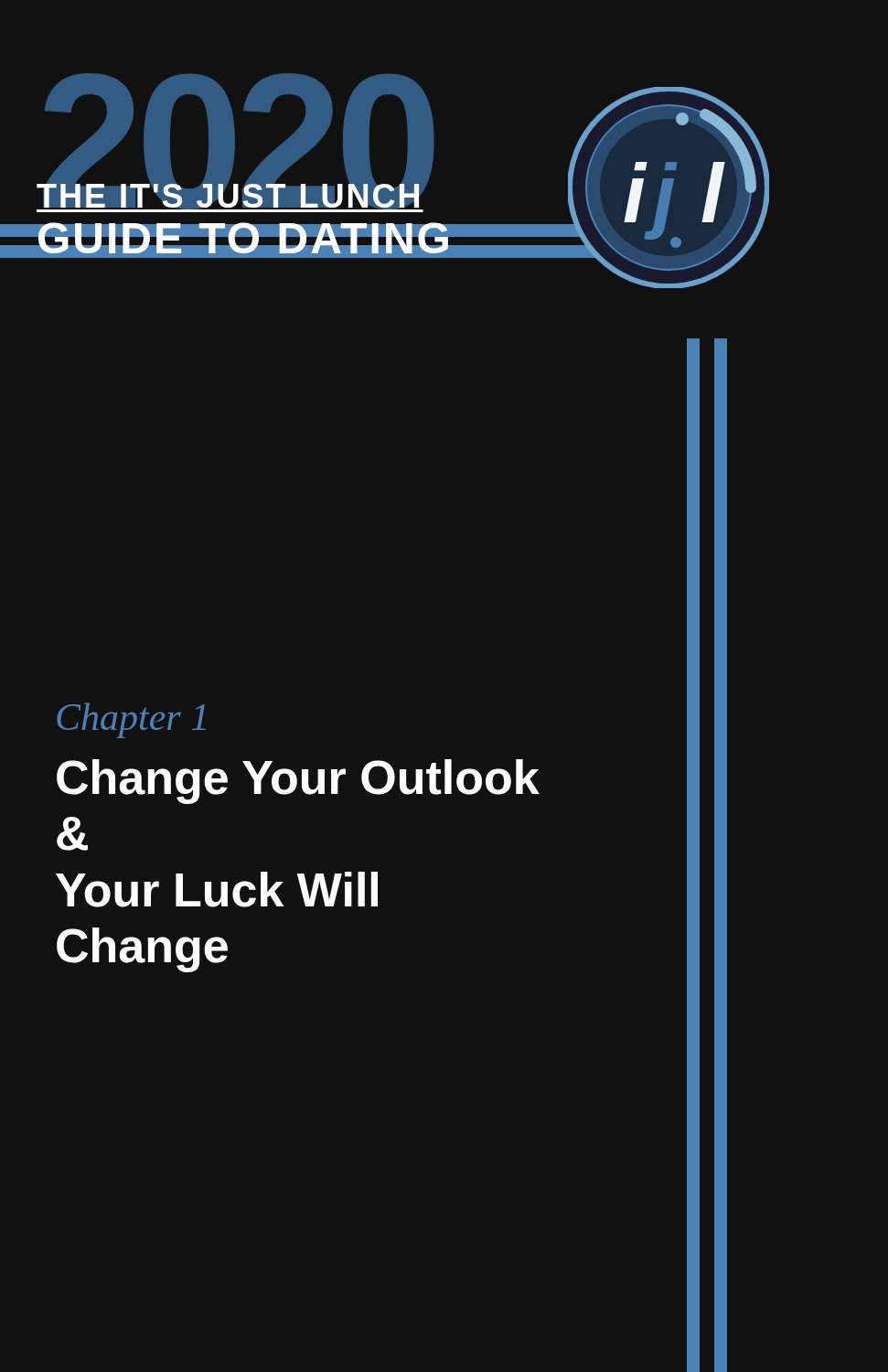Select the section header containing "Chapter 1"

pyautogui.click(x=132, y=717)
